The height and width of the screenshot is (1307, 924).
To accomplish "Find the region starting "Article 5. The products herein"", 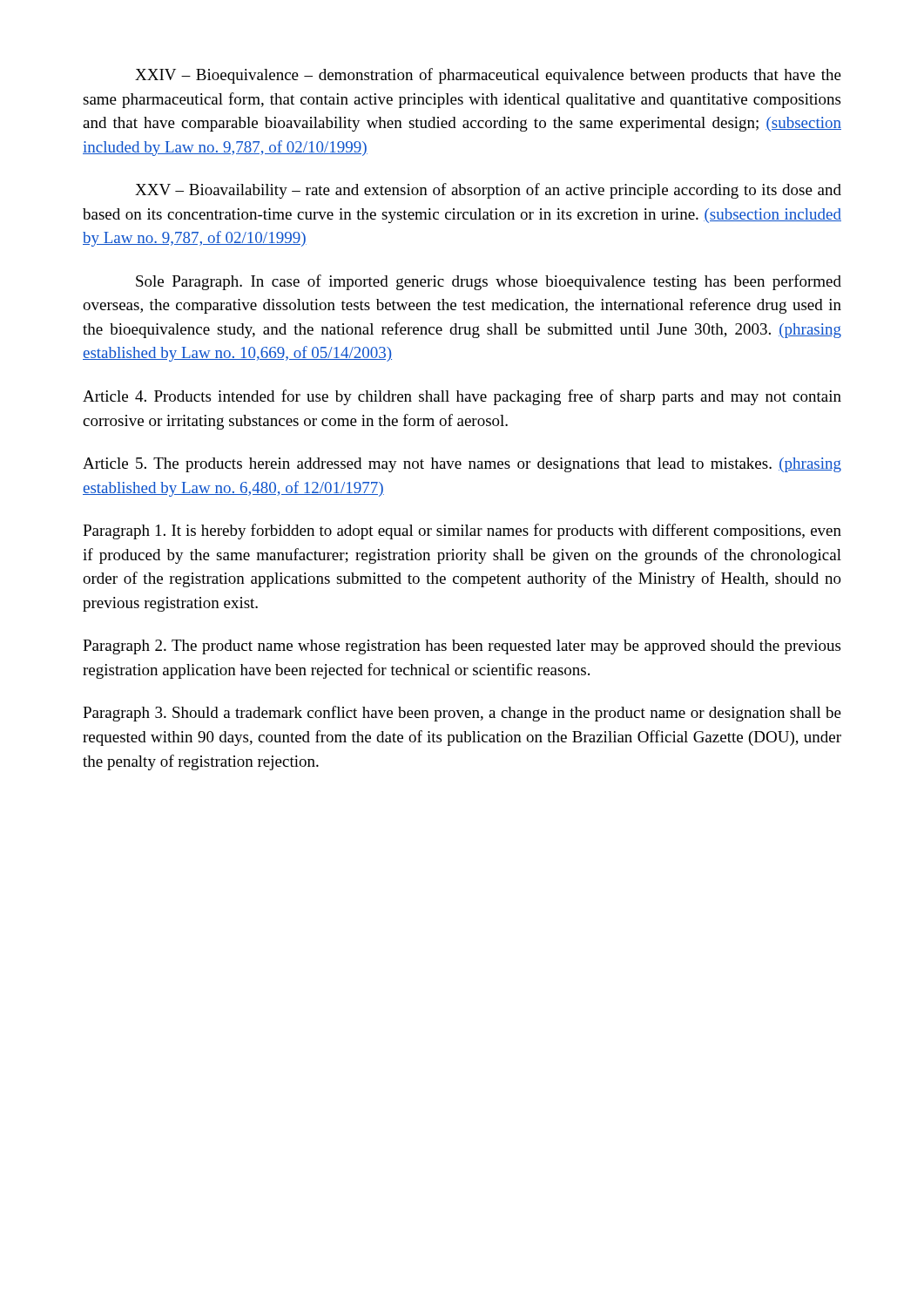I will pos(462,475).
